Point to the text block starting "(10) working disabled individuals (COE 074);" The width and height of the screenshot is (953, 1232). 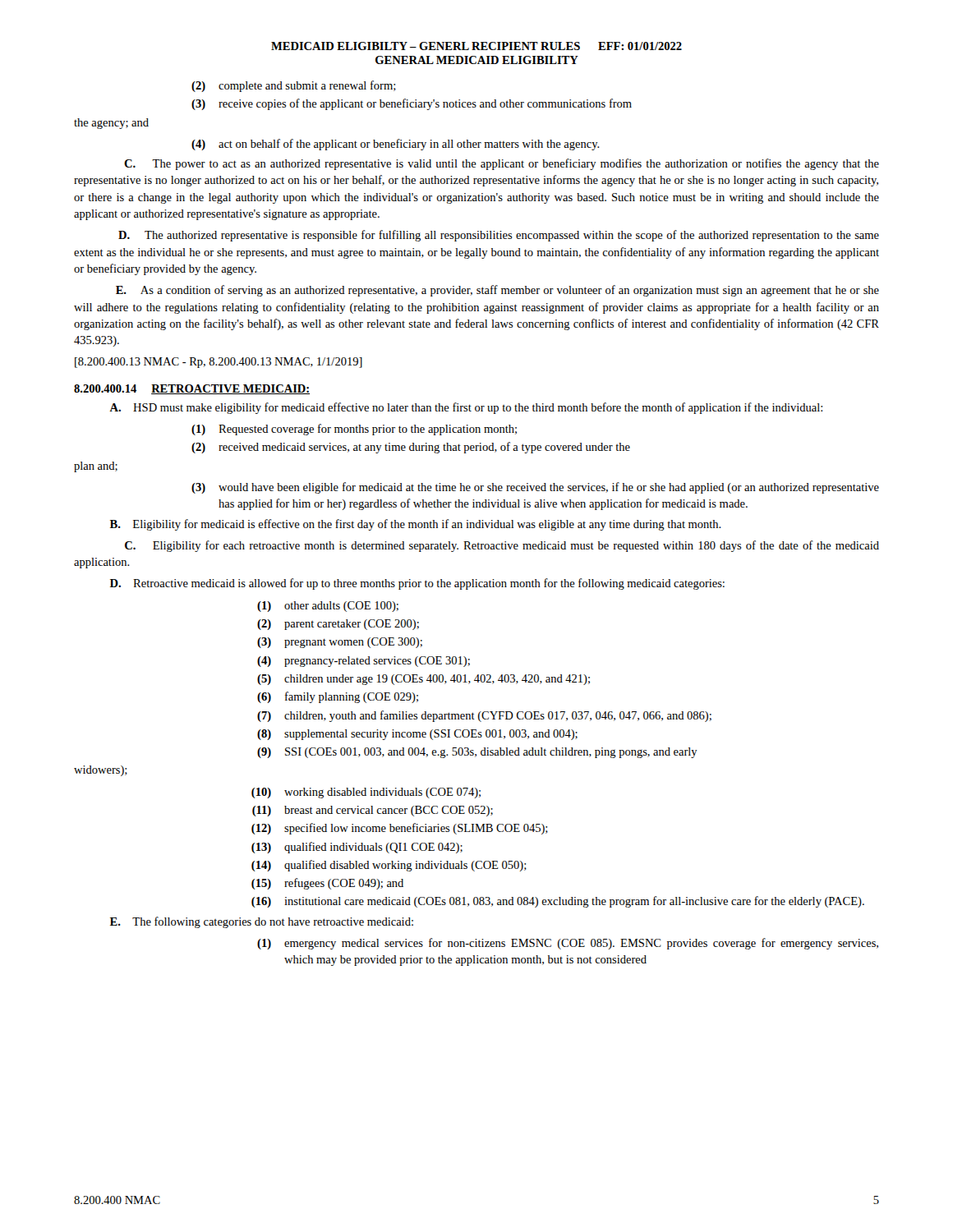[x=366, y=793]
